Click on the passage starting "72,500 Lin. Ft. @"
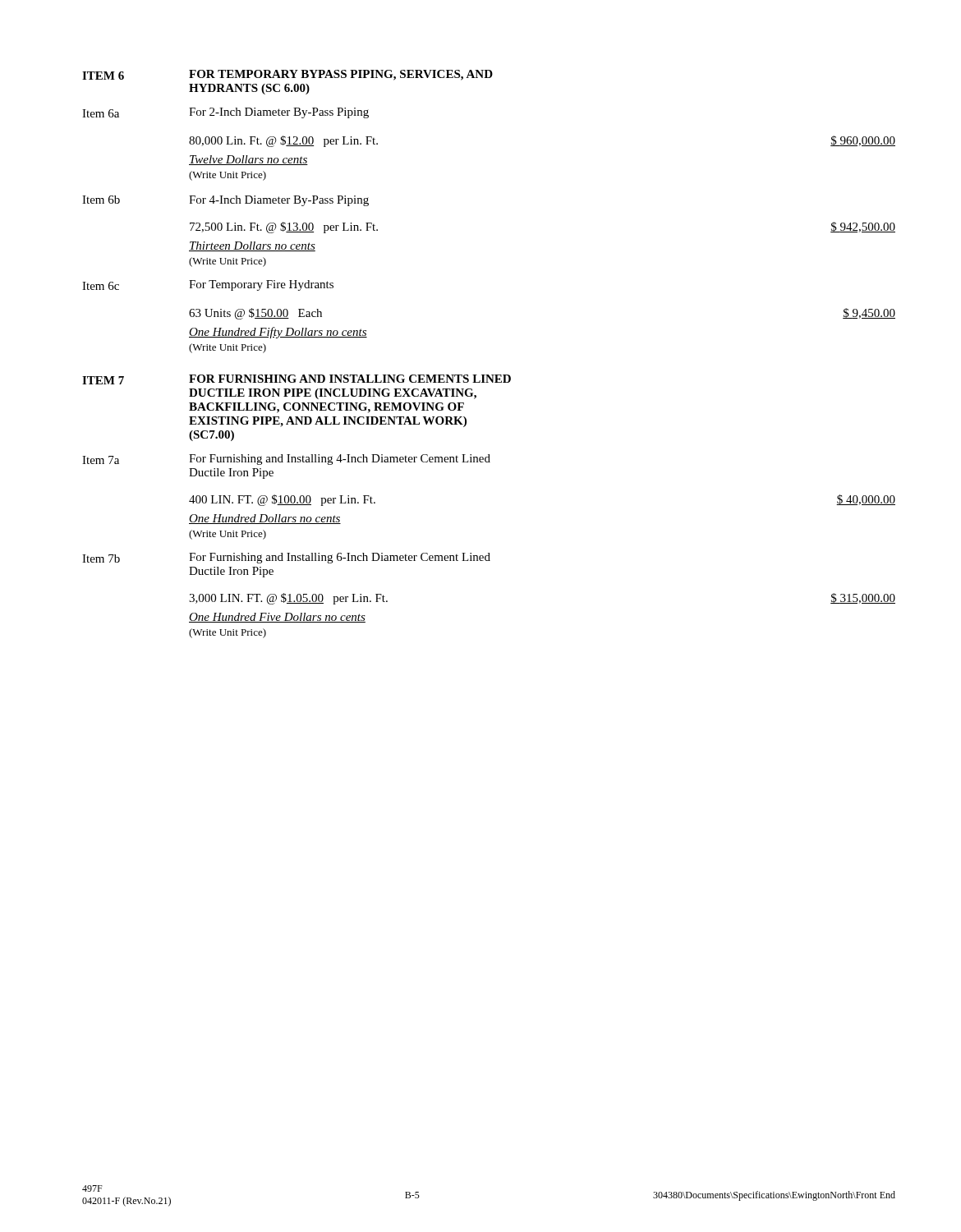Viewport: 961px width, 1232px height. click(x=272, y=227)
